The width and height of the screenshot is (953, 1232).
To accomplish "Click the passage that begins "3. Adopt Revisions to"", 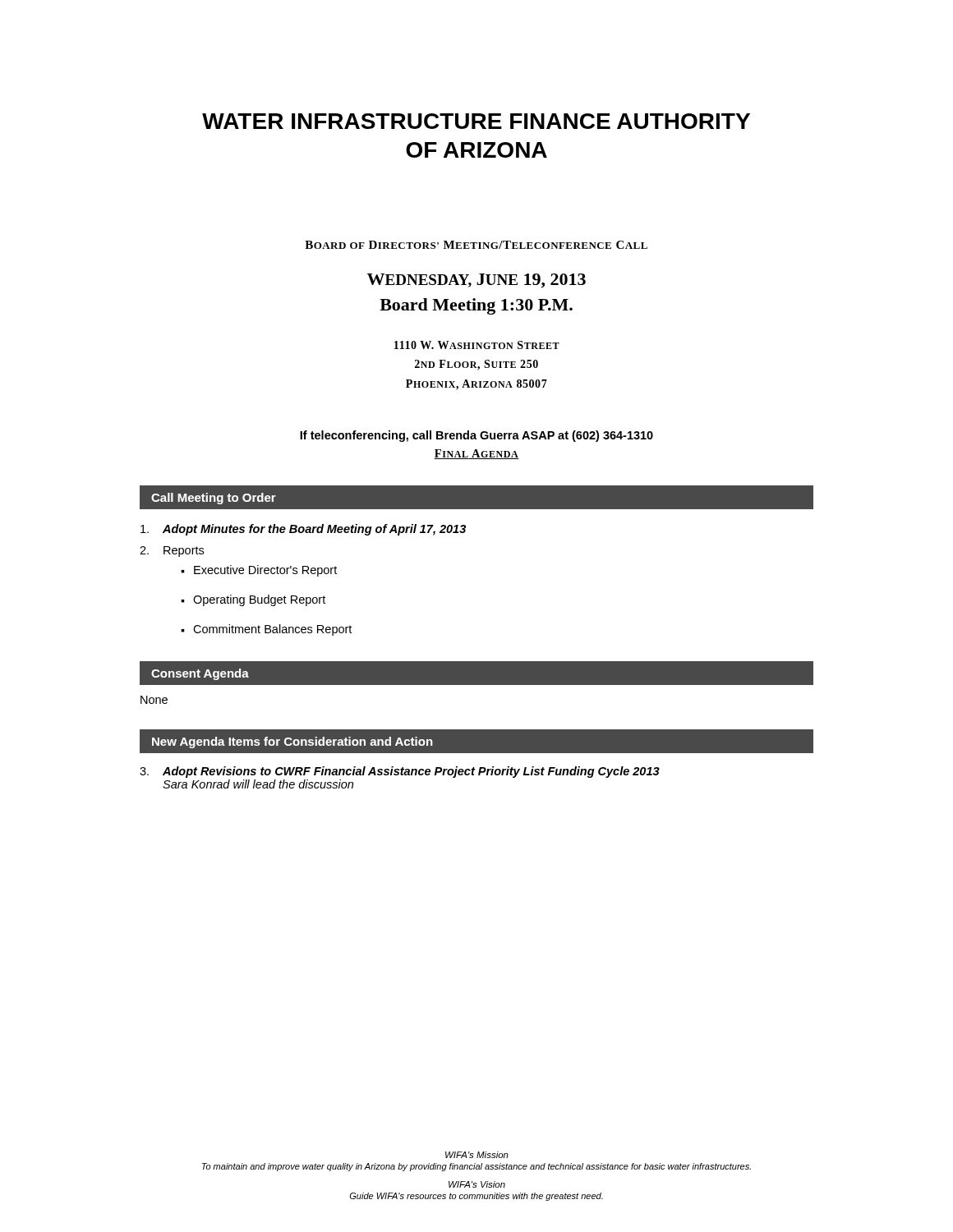I will (476, 778).
